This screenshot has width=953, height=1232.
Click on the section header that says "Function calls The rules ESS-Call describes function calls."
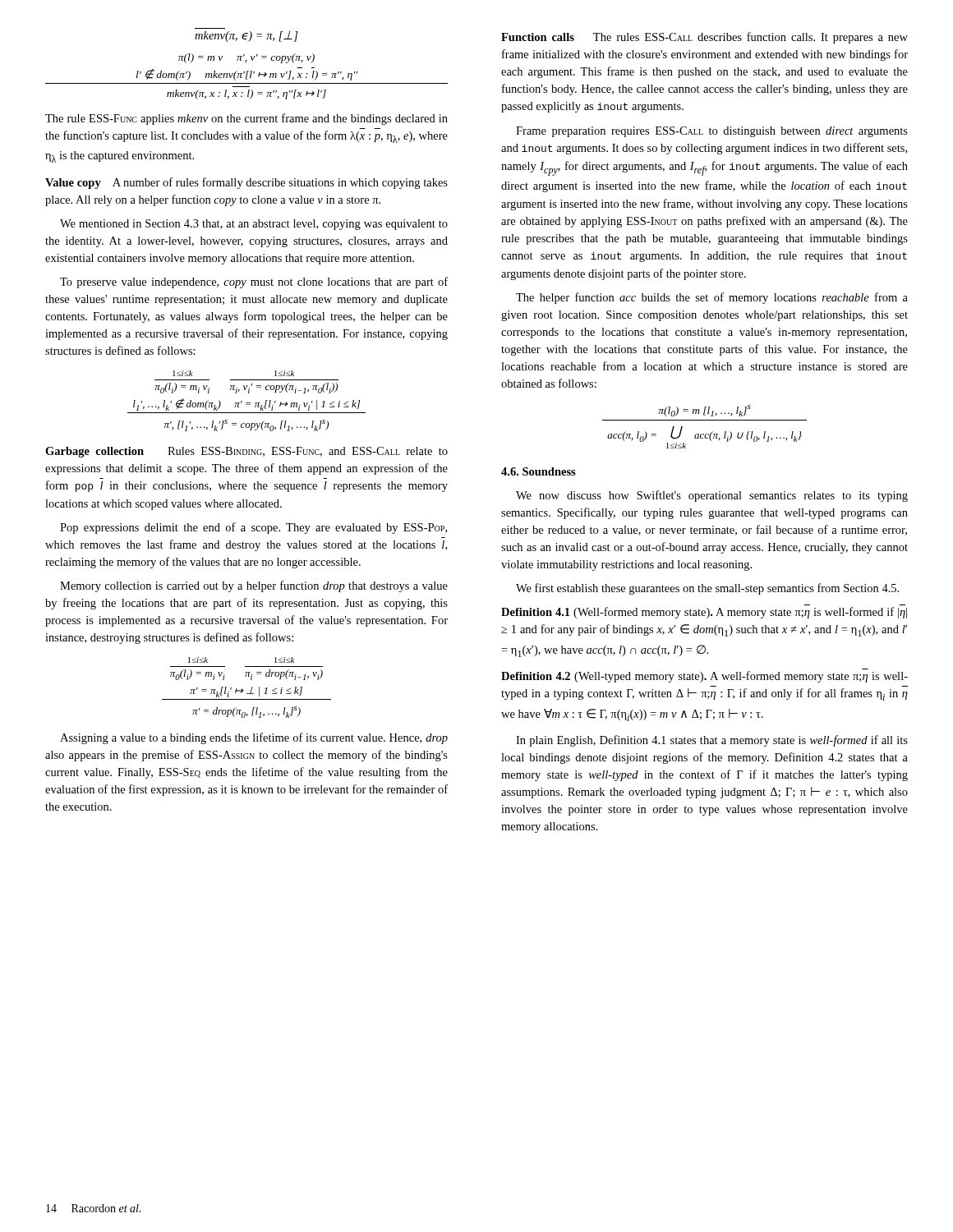tap(705, 72)
